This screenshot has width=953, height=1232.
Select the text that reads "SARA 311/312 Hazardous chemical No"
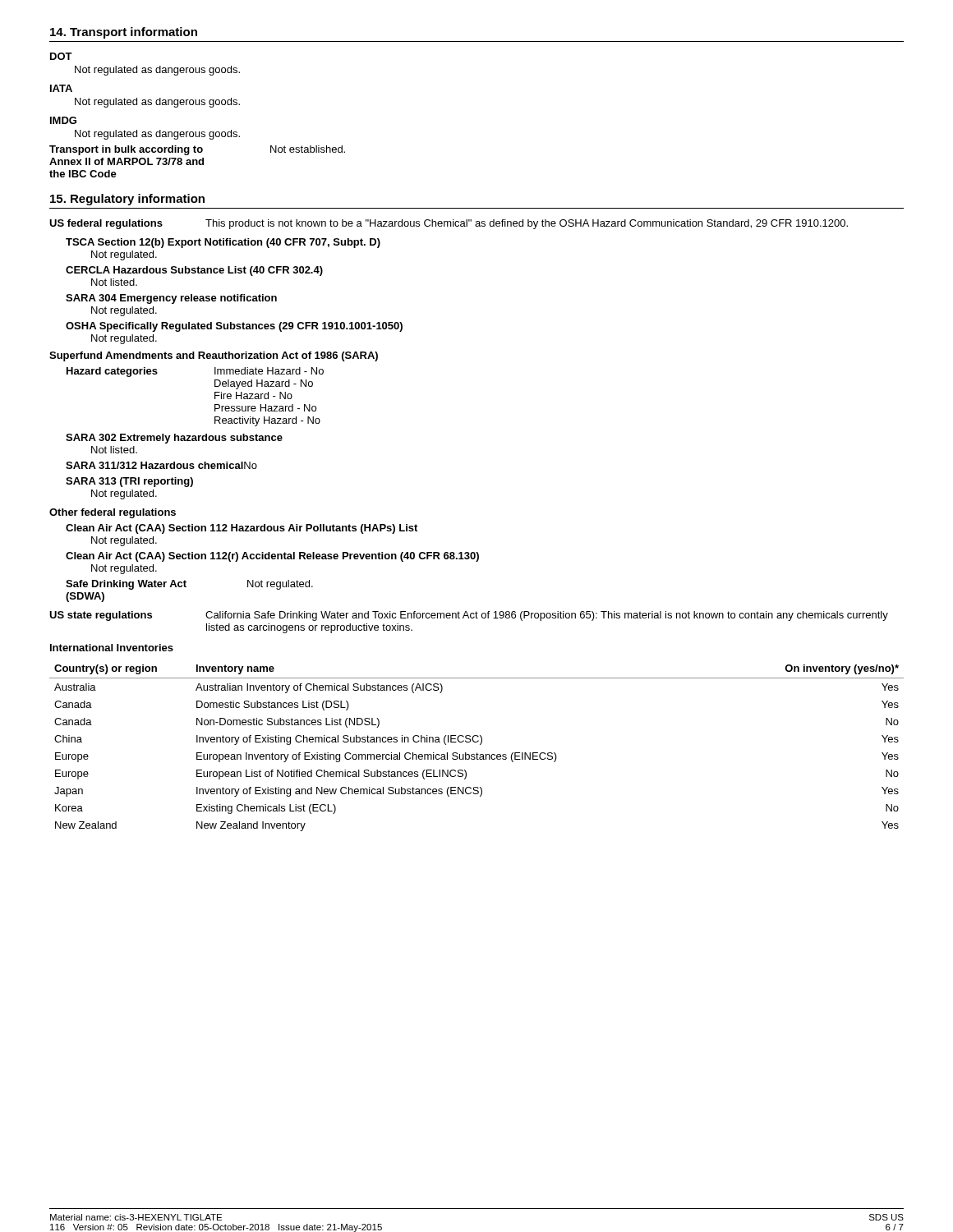pos(161,465)
